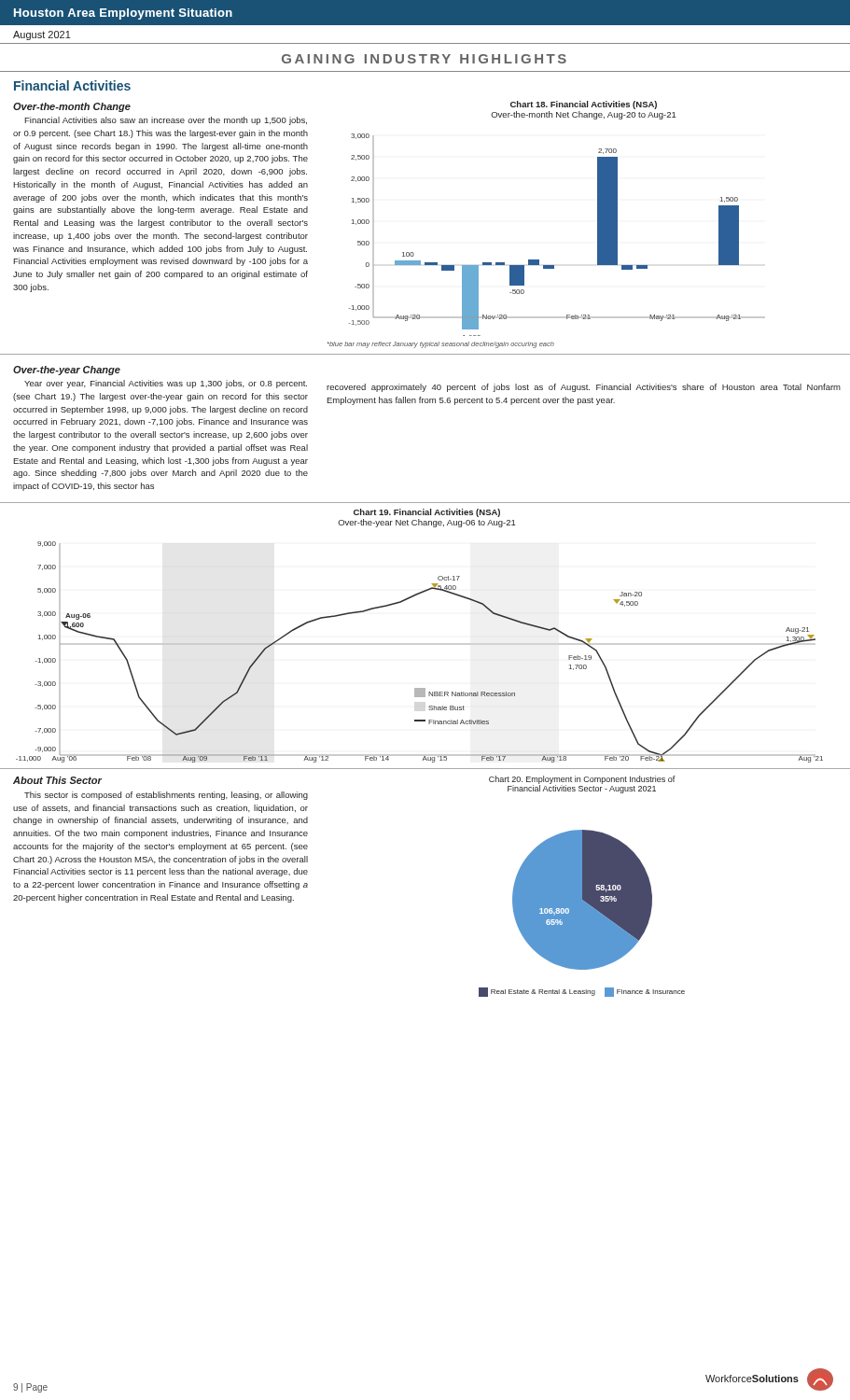Point to "Over-the-month Change"

tap(72, 106)
